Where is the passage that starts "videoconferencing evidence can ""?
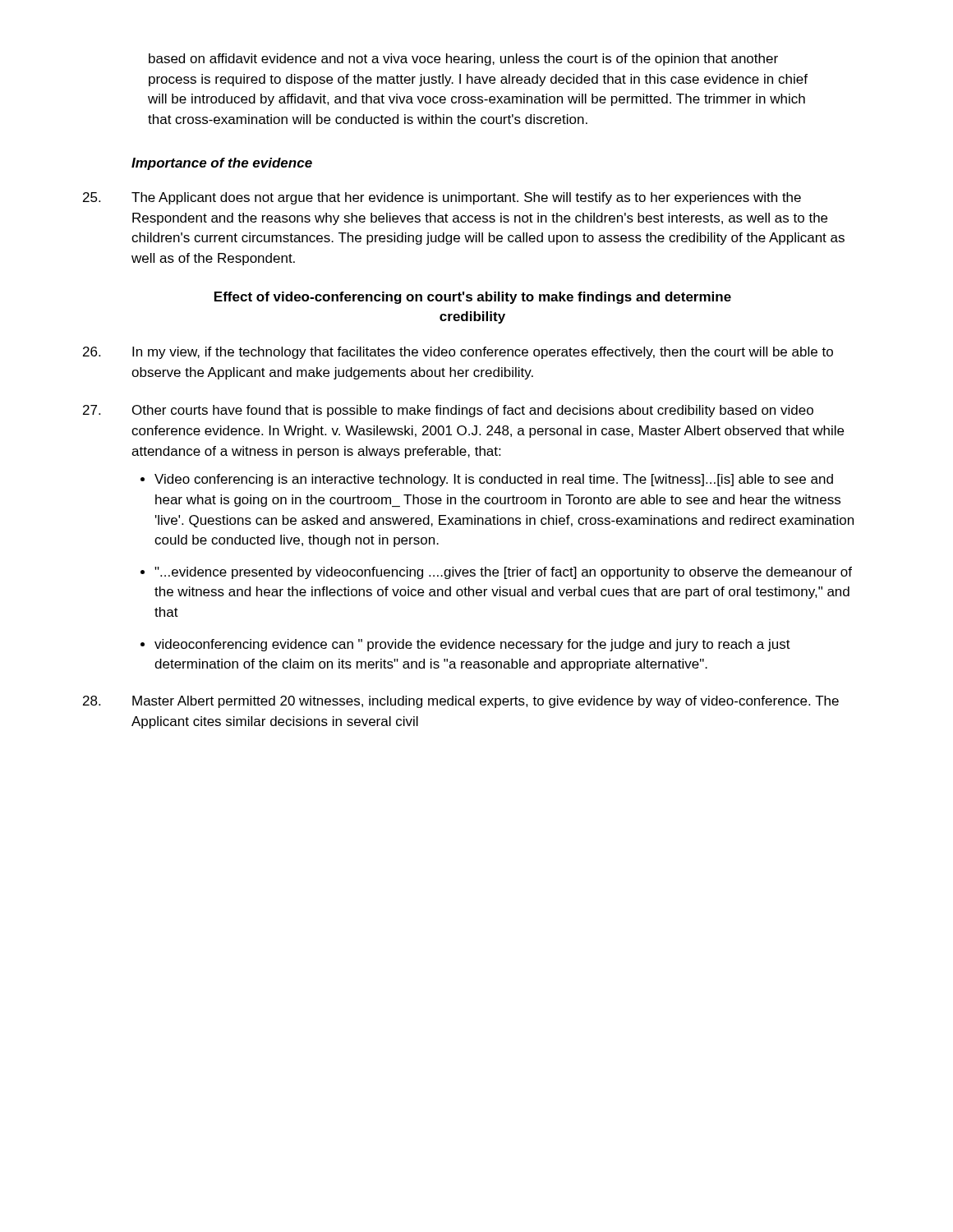Screen dimensions: 1232x953 pyautogui.click(x=472, y=654)
